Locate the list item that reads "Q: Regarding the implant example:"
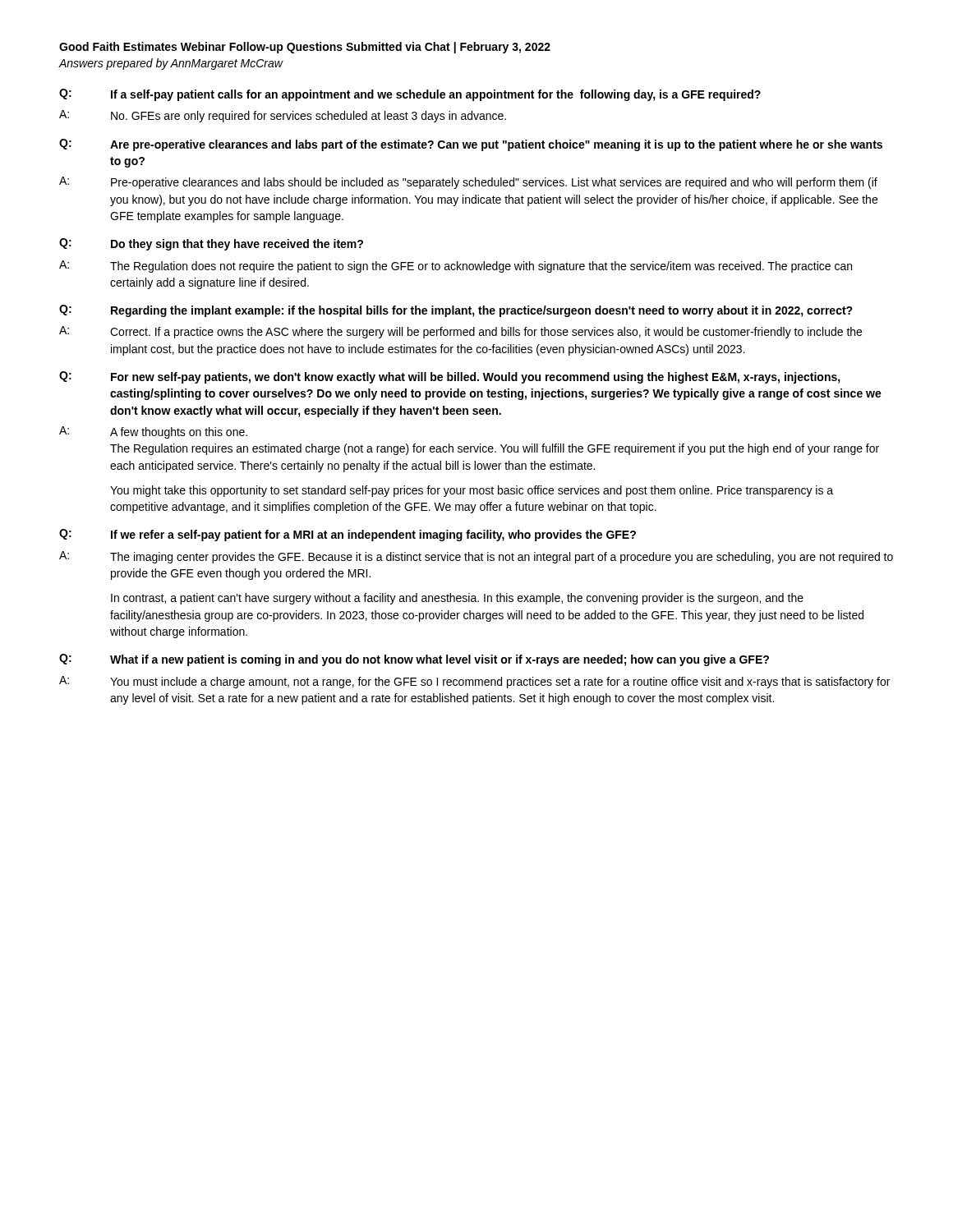The image size is (953, 1232). point(476,311)
